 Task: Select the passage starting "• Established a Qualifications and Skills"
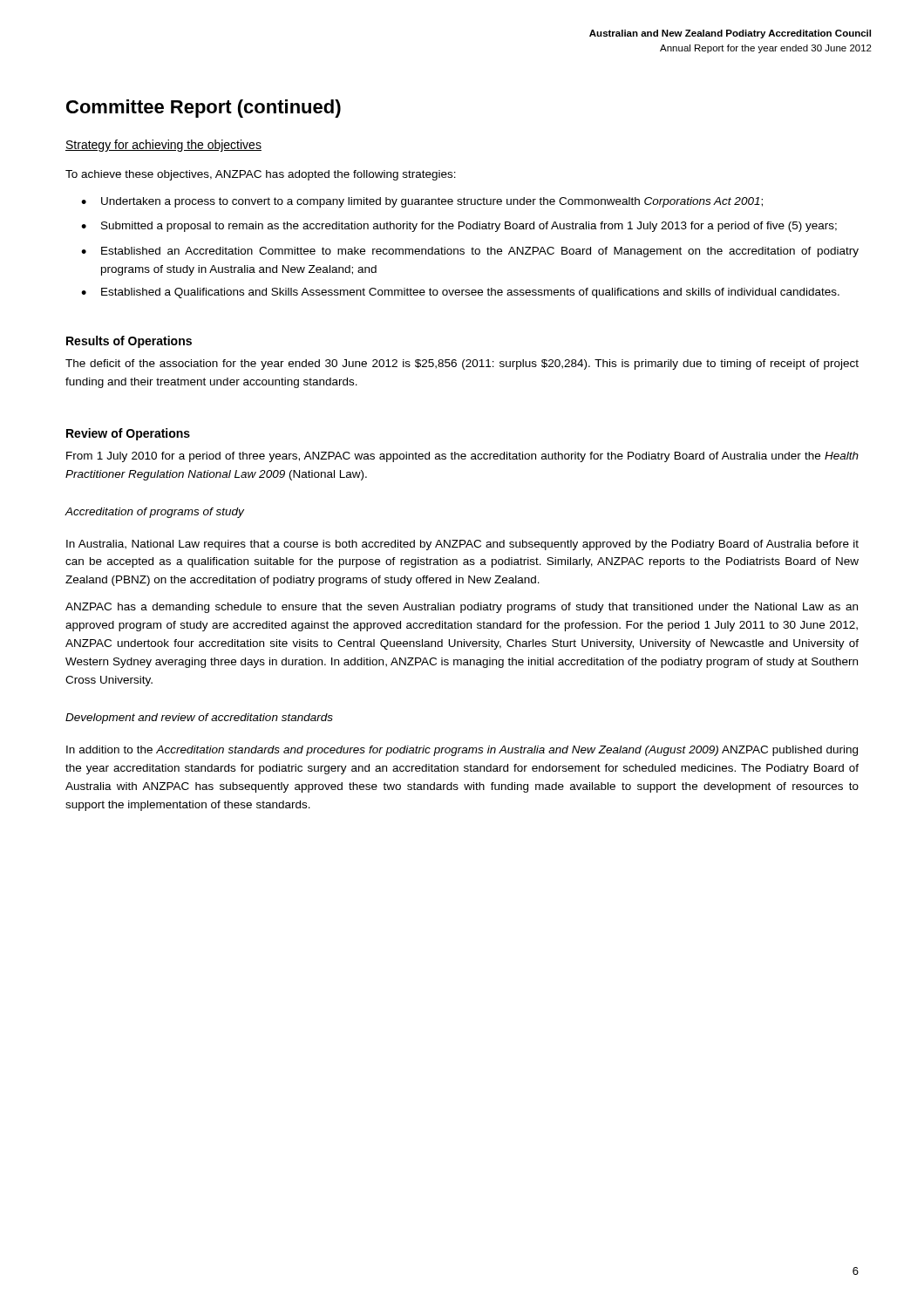(470, 293)
